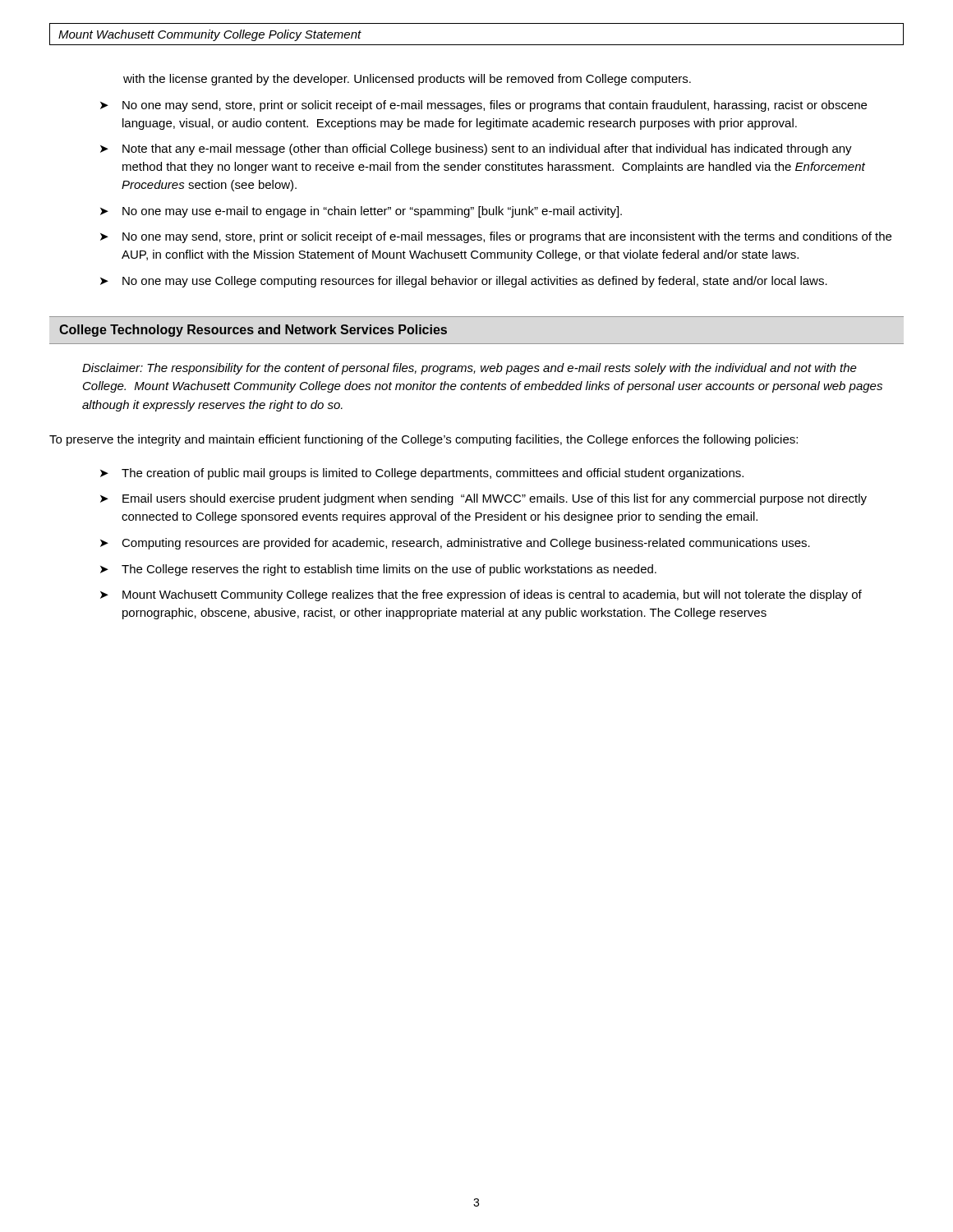Select the text block starting "➤ The College"
953x1232 pixels.
(497, 569)
